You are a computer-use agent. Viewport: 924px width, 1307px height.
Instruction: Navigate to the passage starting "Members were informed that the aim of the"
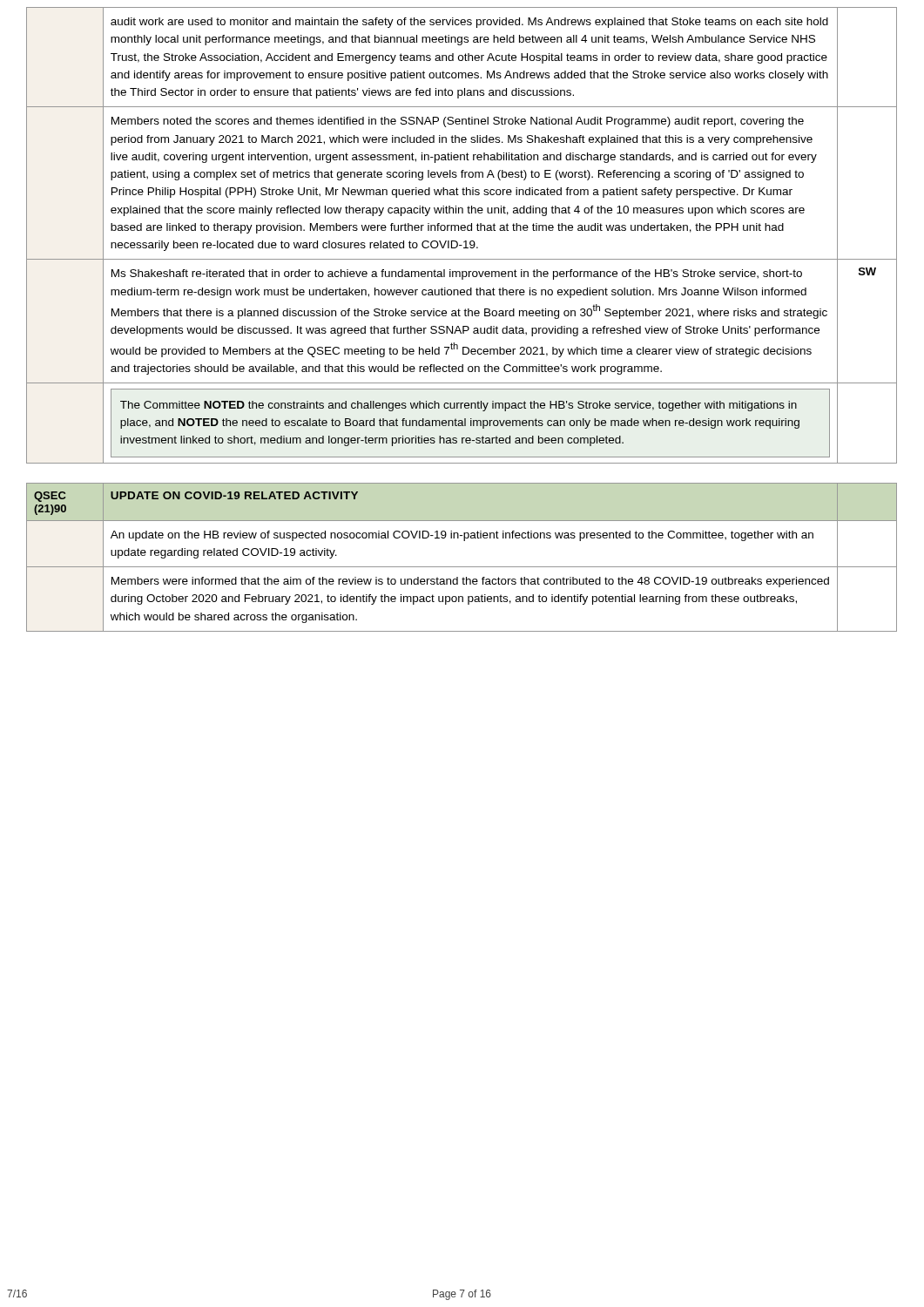tap(470, 599)
